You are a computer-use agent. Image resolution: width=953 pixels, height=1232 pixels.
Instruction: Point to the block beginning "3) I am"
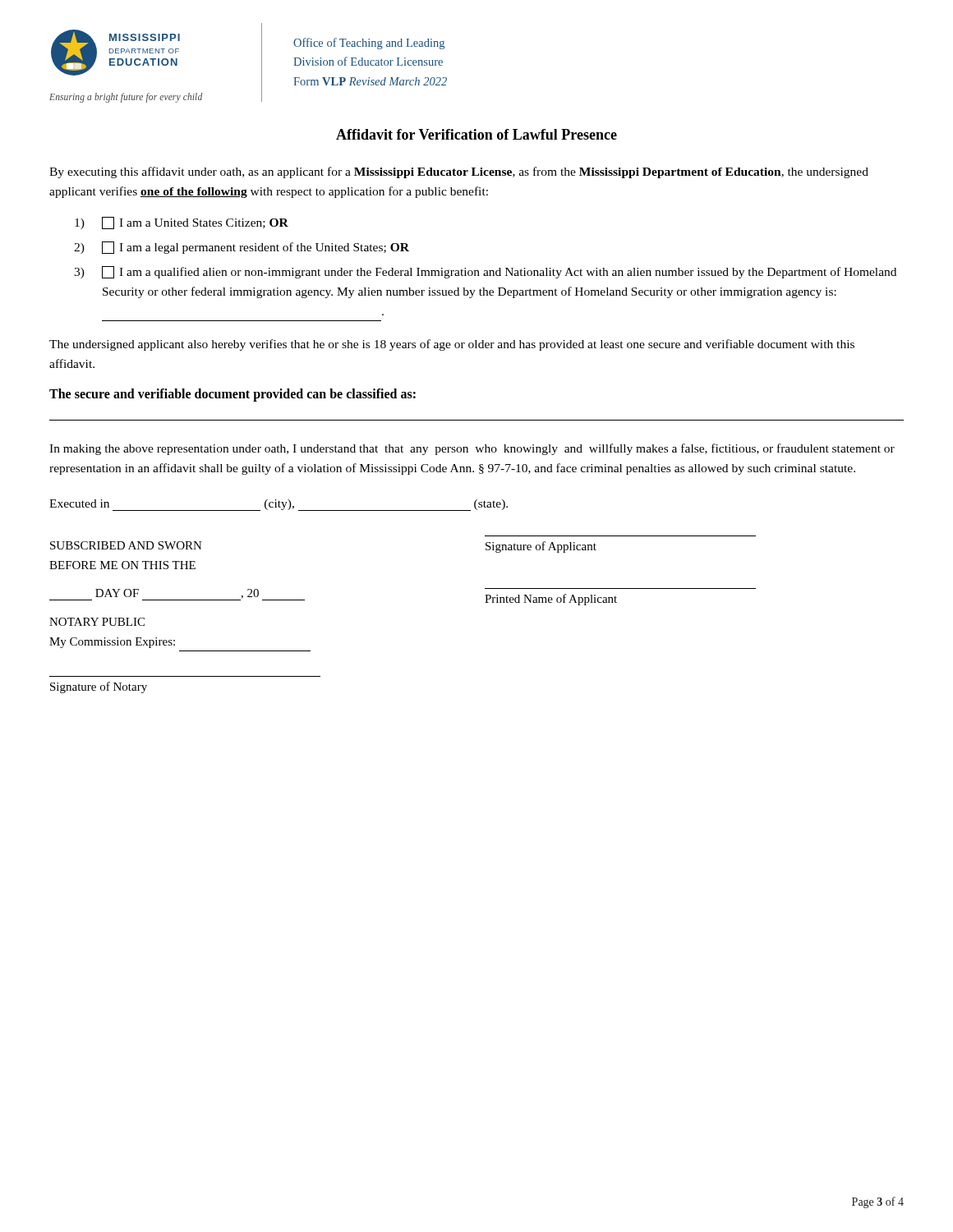489,292
